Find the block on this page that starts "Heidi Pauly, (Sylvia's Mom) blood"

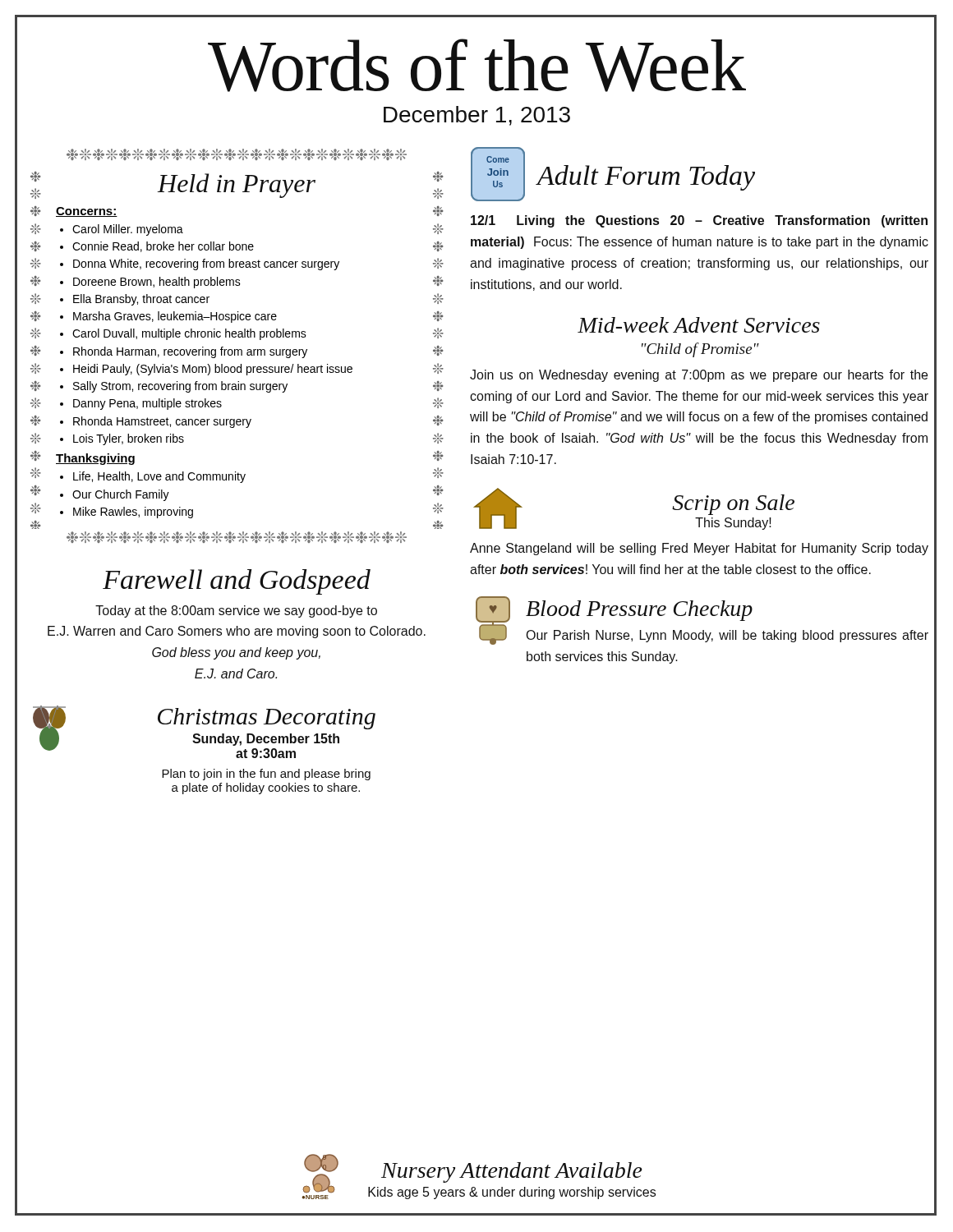[213, 369]
